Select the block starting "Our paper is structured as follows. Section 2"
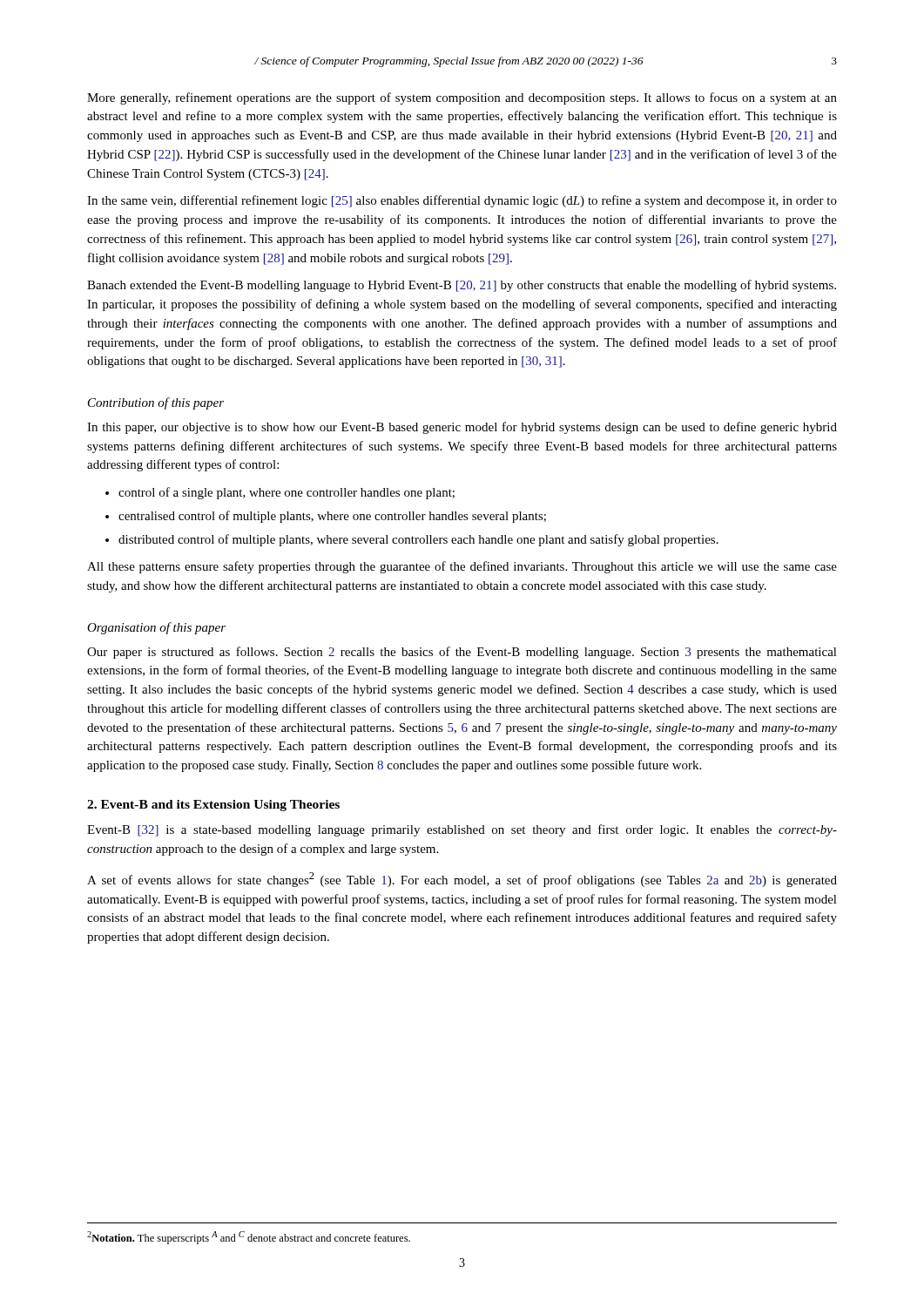 (x=462, y=709)
